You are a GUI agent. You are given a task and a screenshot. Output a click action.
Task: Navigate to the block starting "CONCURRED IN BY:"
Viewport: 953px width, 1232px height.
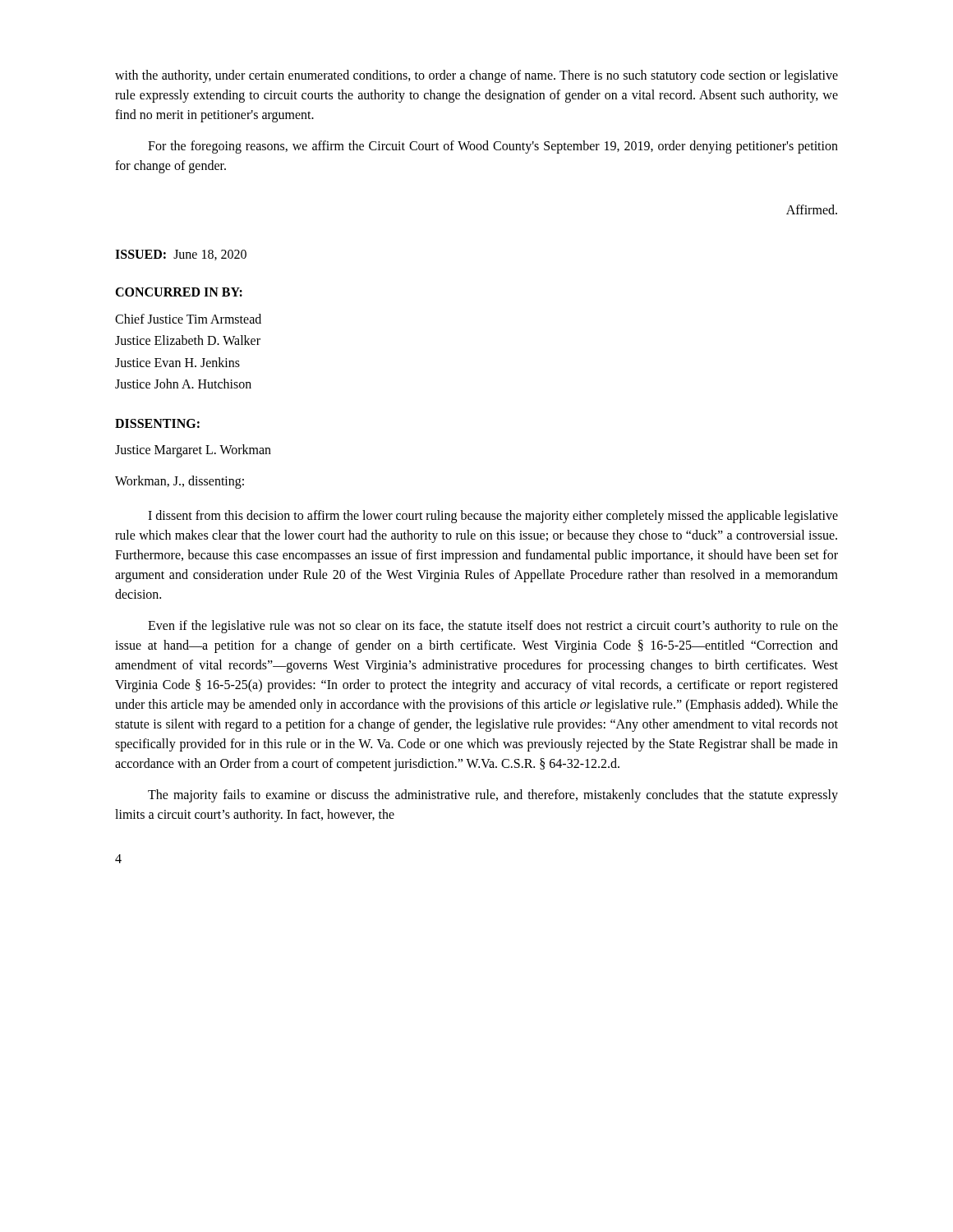[179, 292]
